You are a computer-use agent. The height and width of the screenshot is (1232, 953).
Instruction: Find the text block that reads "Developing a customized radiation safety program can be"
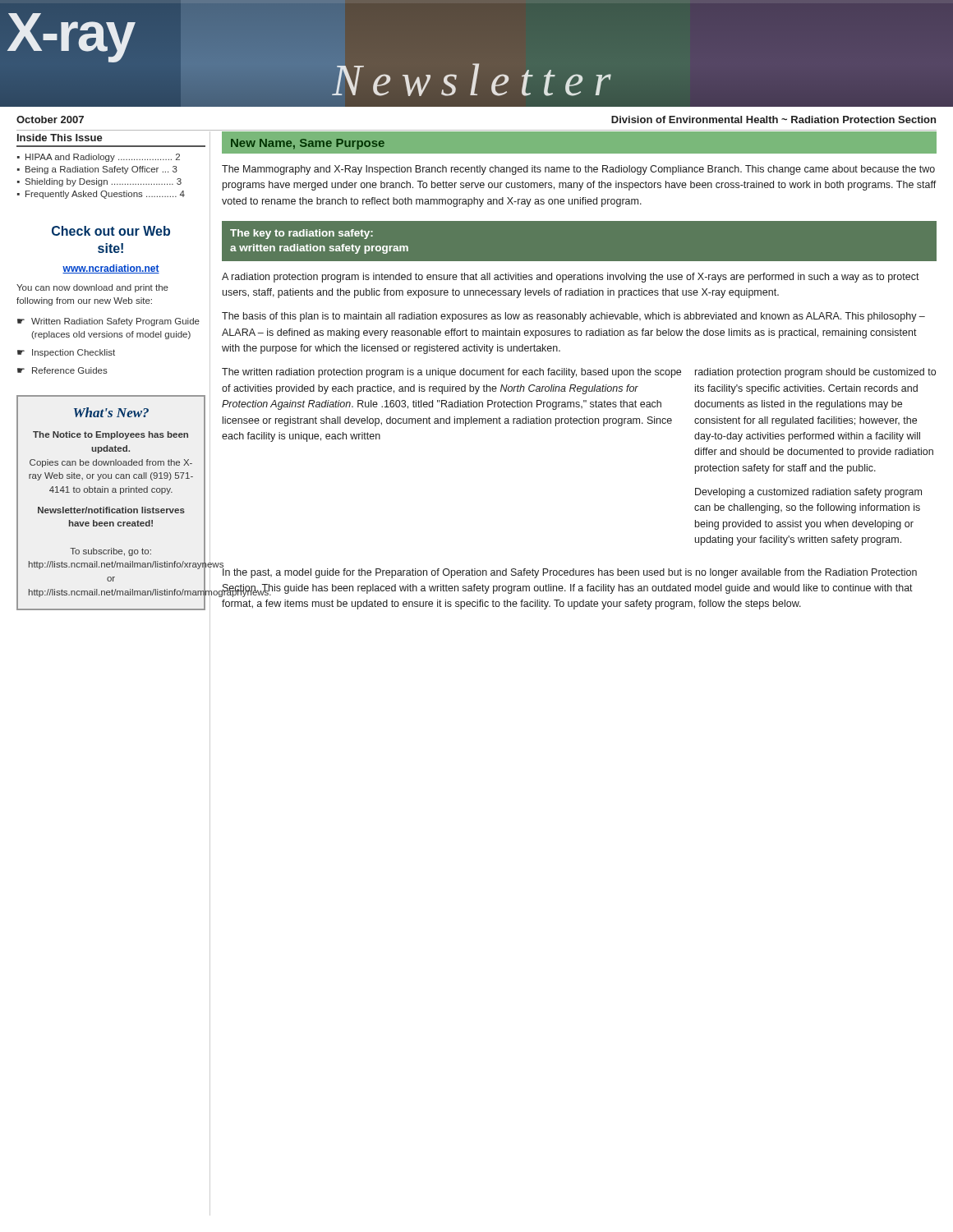coord(808,516)
